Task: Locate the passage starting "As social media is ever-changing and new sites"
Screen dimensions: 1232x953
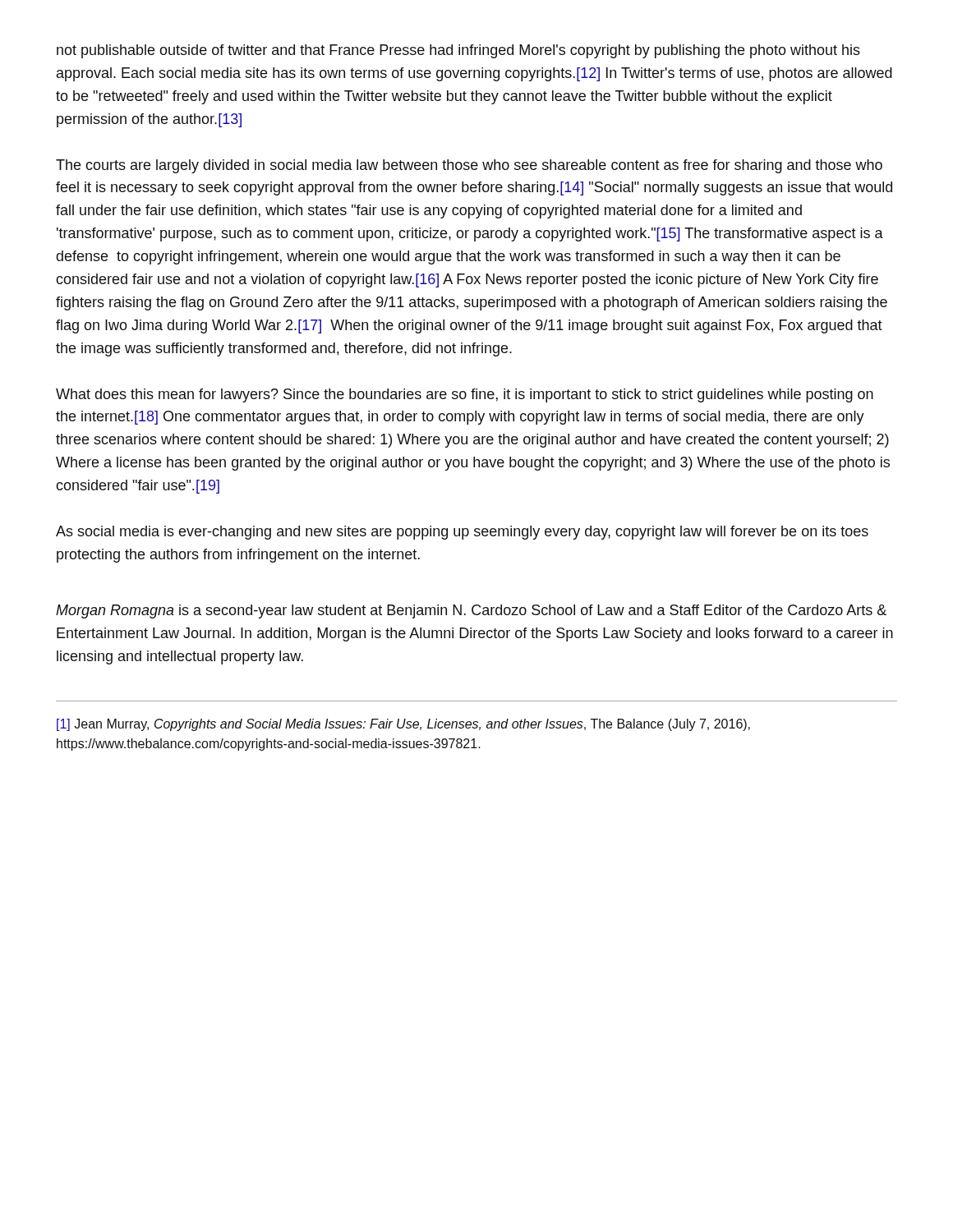Action: (462, 543)
